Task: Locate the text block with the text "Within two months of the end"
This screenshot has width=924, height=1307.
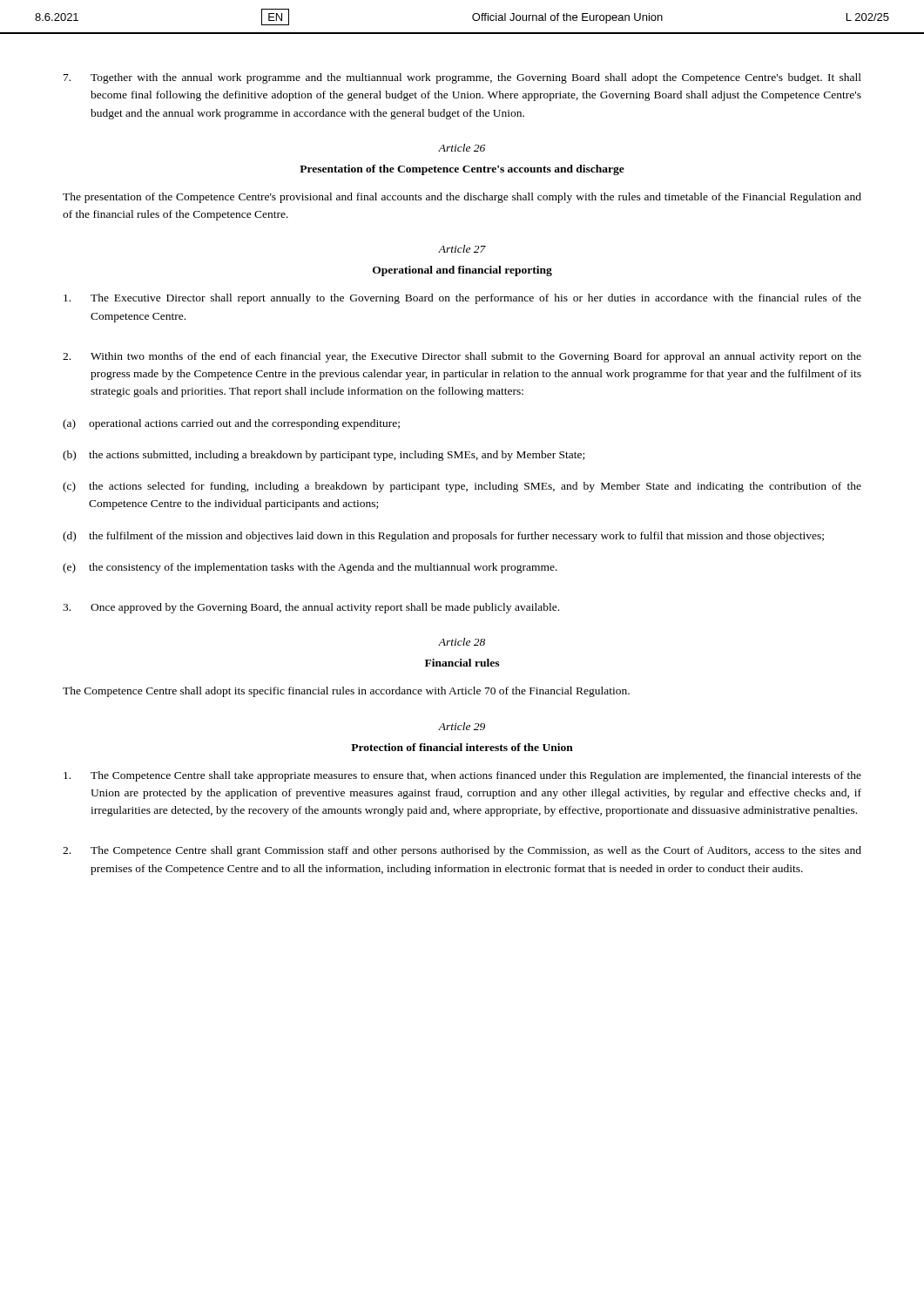Action: 462,374
